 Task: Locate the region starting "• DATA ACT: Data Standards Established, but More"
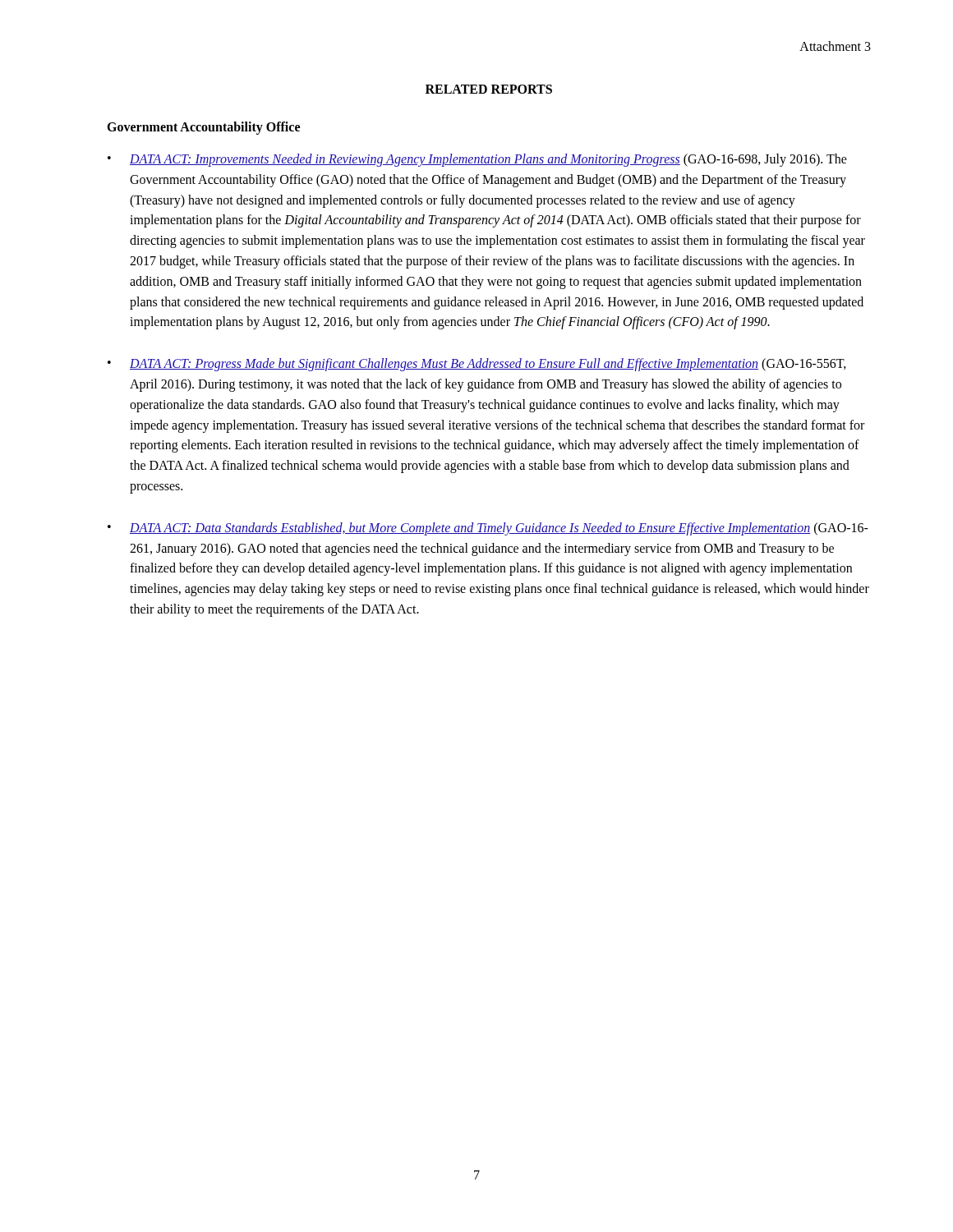tap(489, 569)
